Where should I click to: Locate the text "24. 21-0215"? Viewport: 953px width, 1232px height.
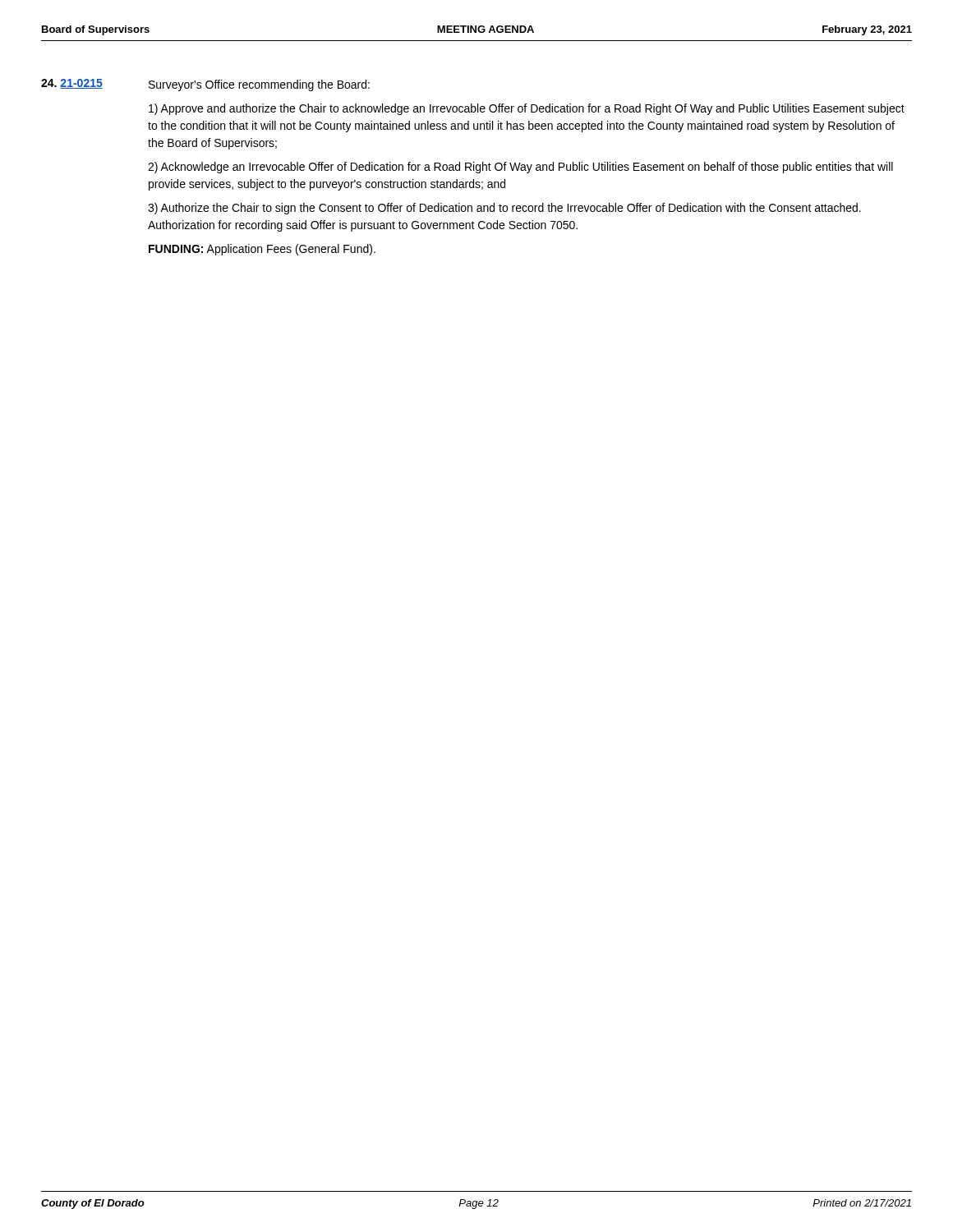coord(72,83)
